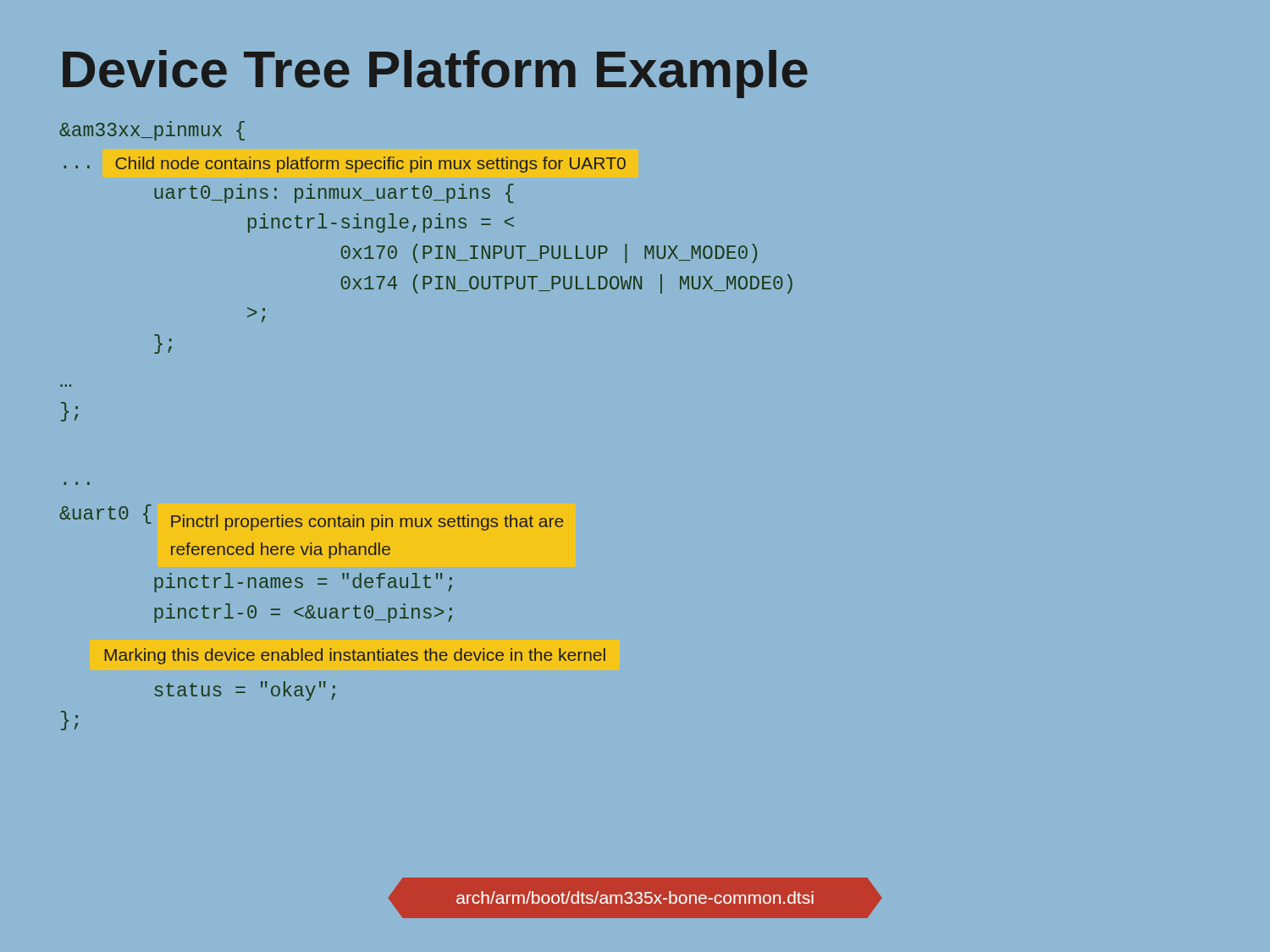1270x952 pixels.
Task: Select the title
Action: (434, 69)
